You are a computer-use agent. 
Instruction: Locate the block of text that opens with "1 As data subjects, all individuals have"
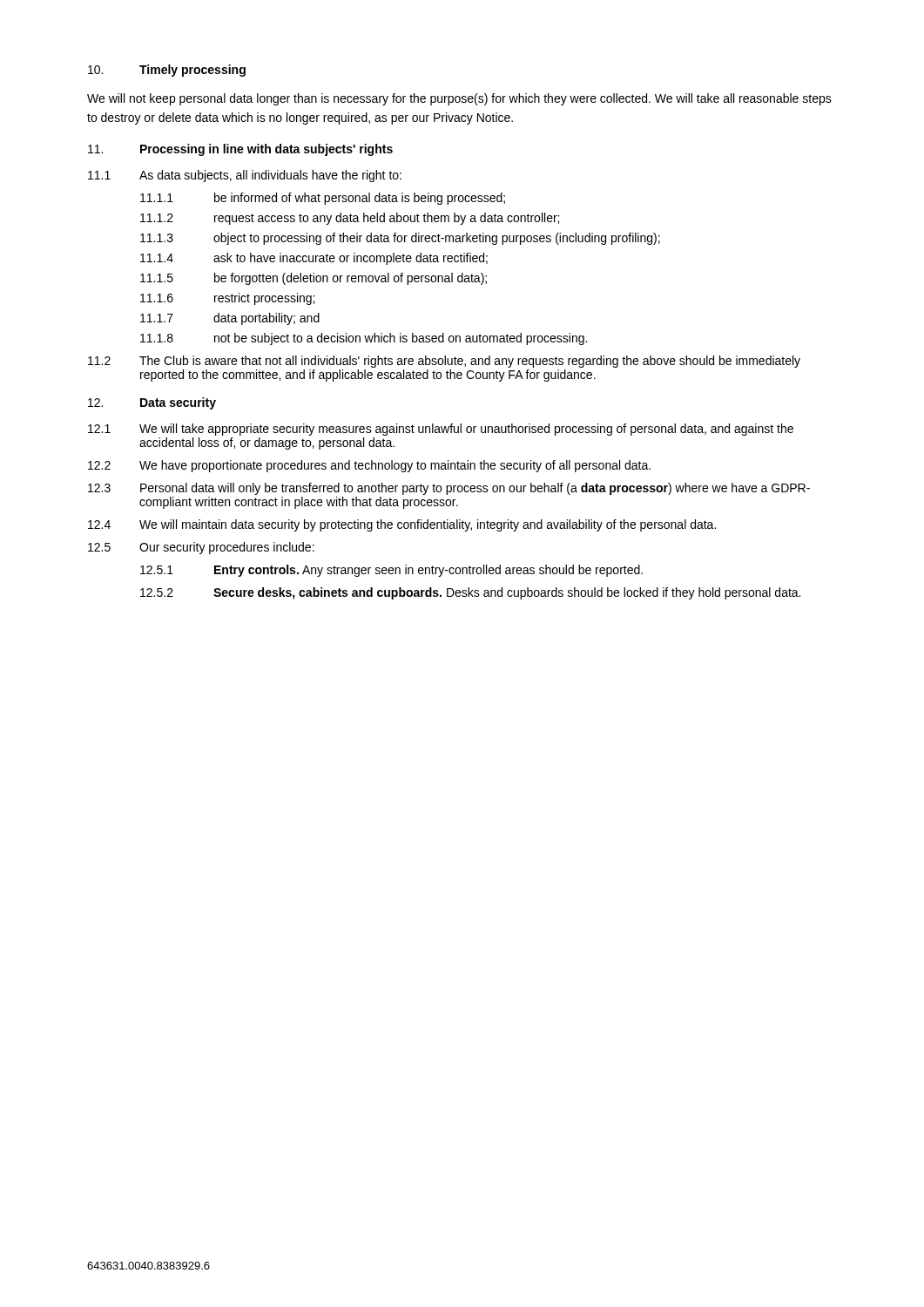245,176
